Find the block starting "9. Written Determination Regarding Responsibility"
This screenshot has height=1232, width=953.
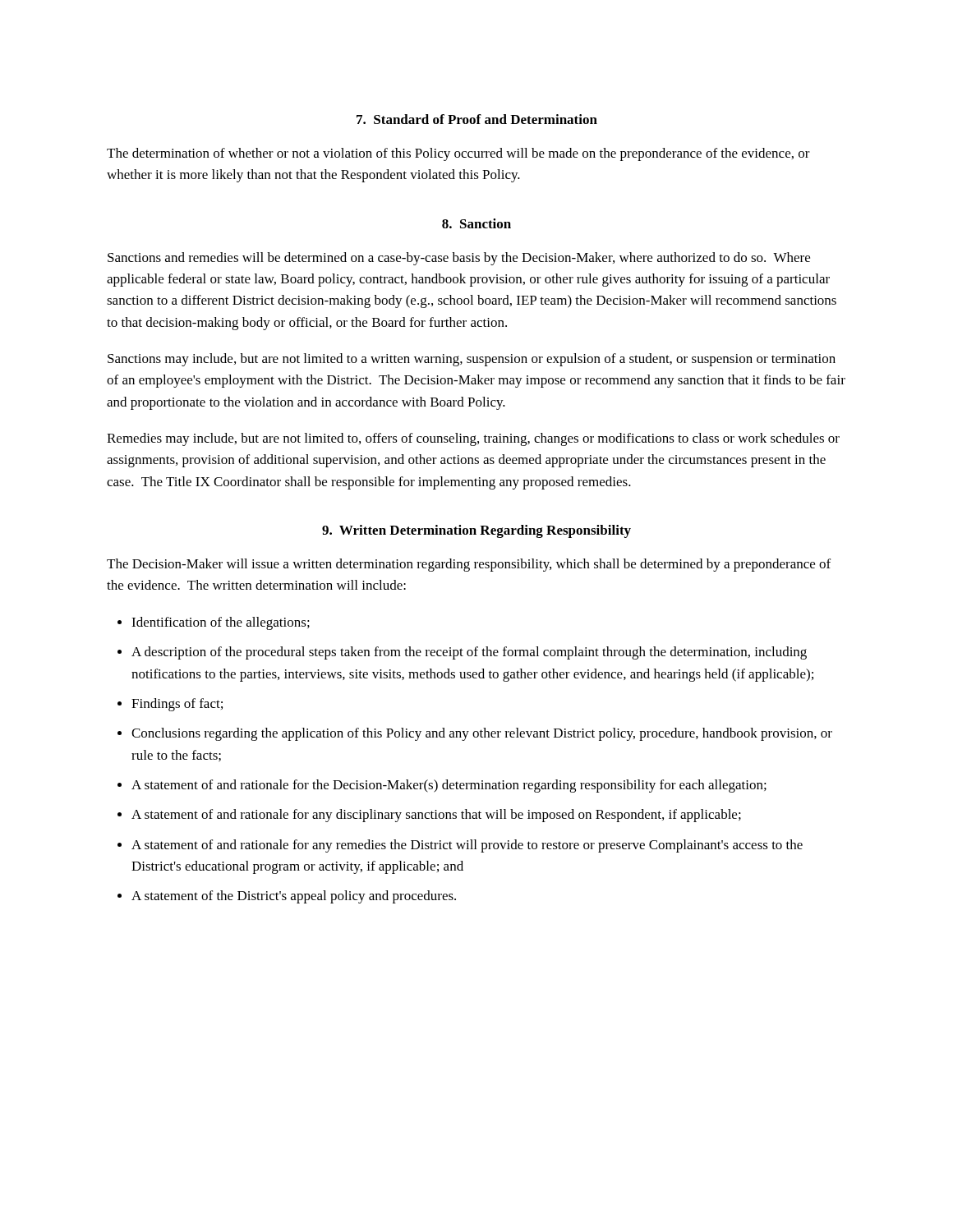[x=476, y=530]
